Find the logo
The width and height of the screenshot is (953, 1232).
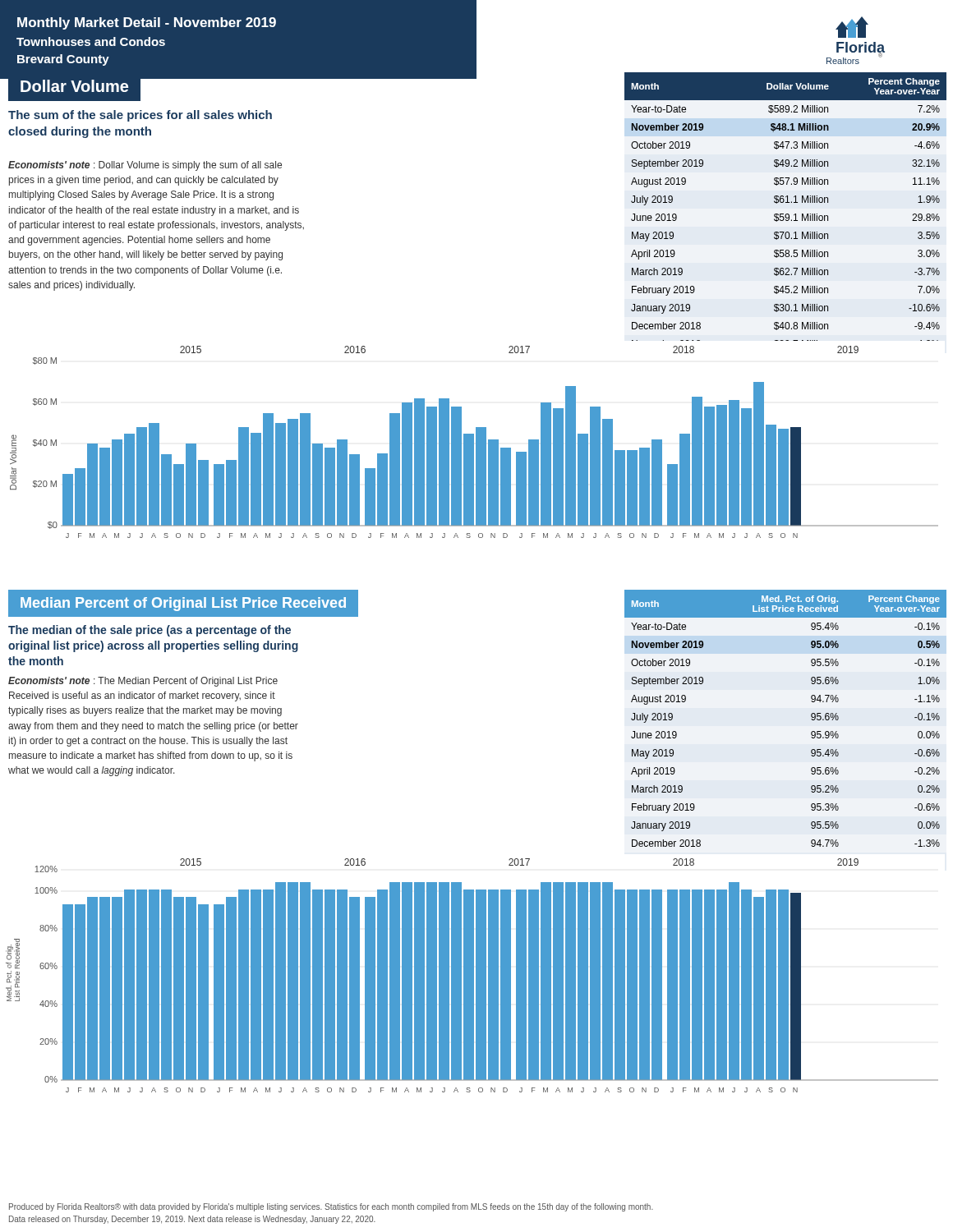875,37
